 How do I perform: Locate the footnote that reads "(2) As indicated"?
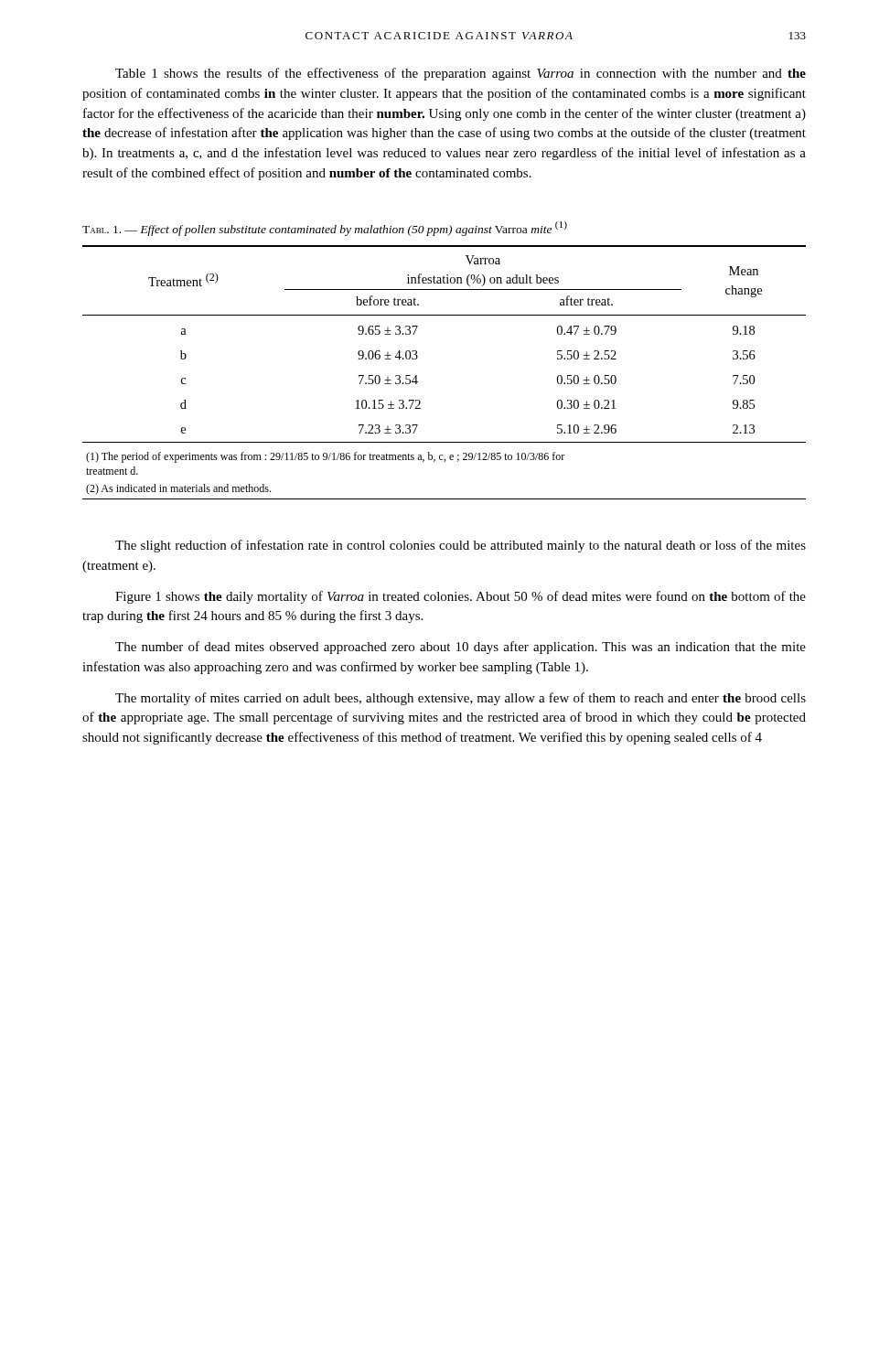click(179, 489)
